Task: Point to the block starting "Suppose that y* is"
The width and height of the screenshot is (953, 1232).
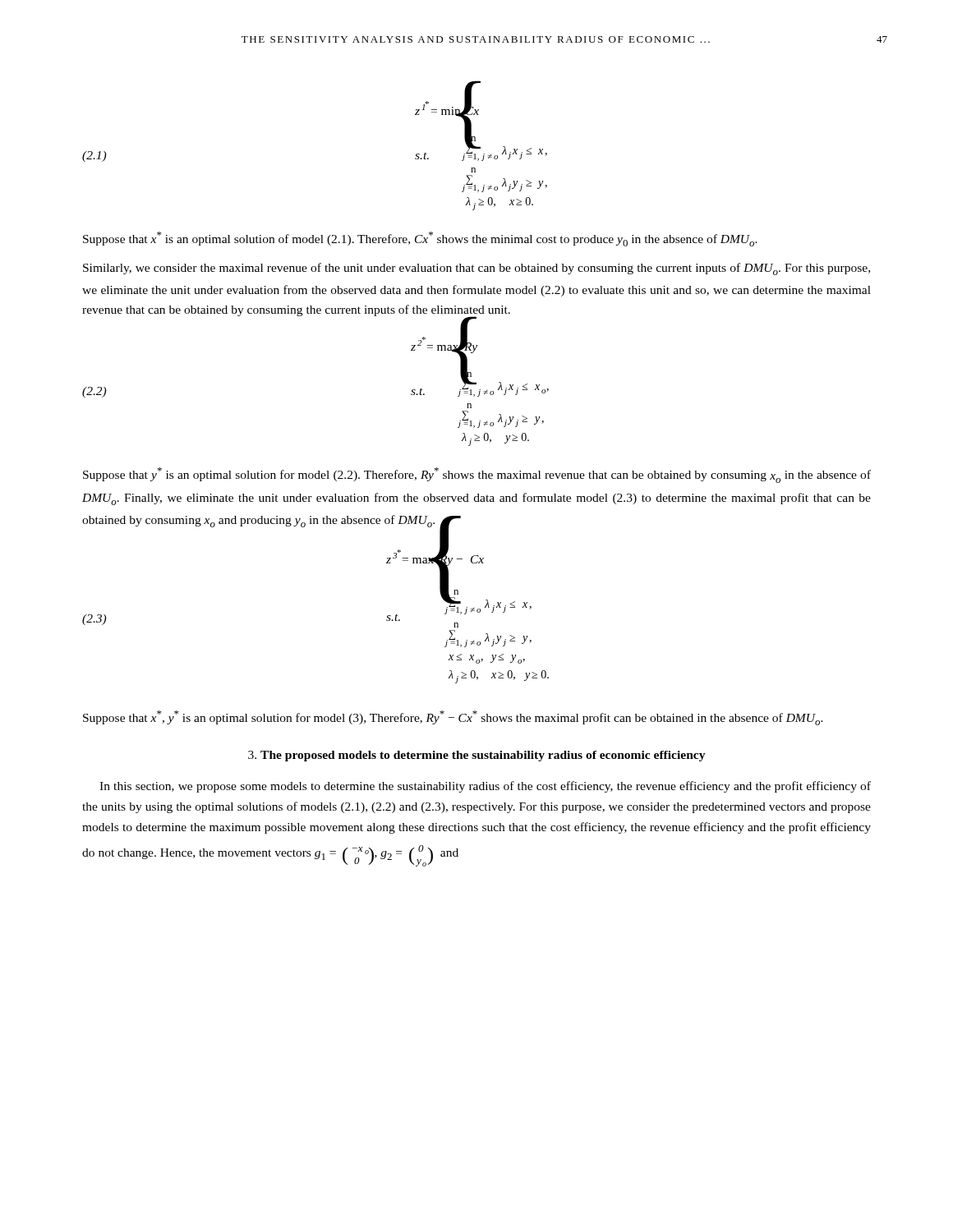Action: (476, 497)
